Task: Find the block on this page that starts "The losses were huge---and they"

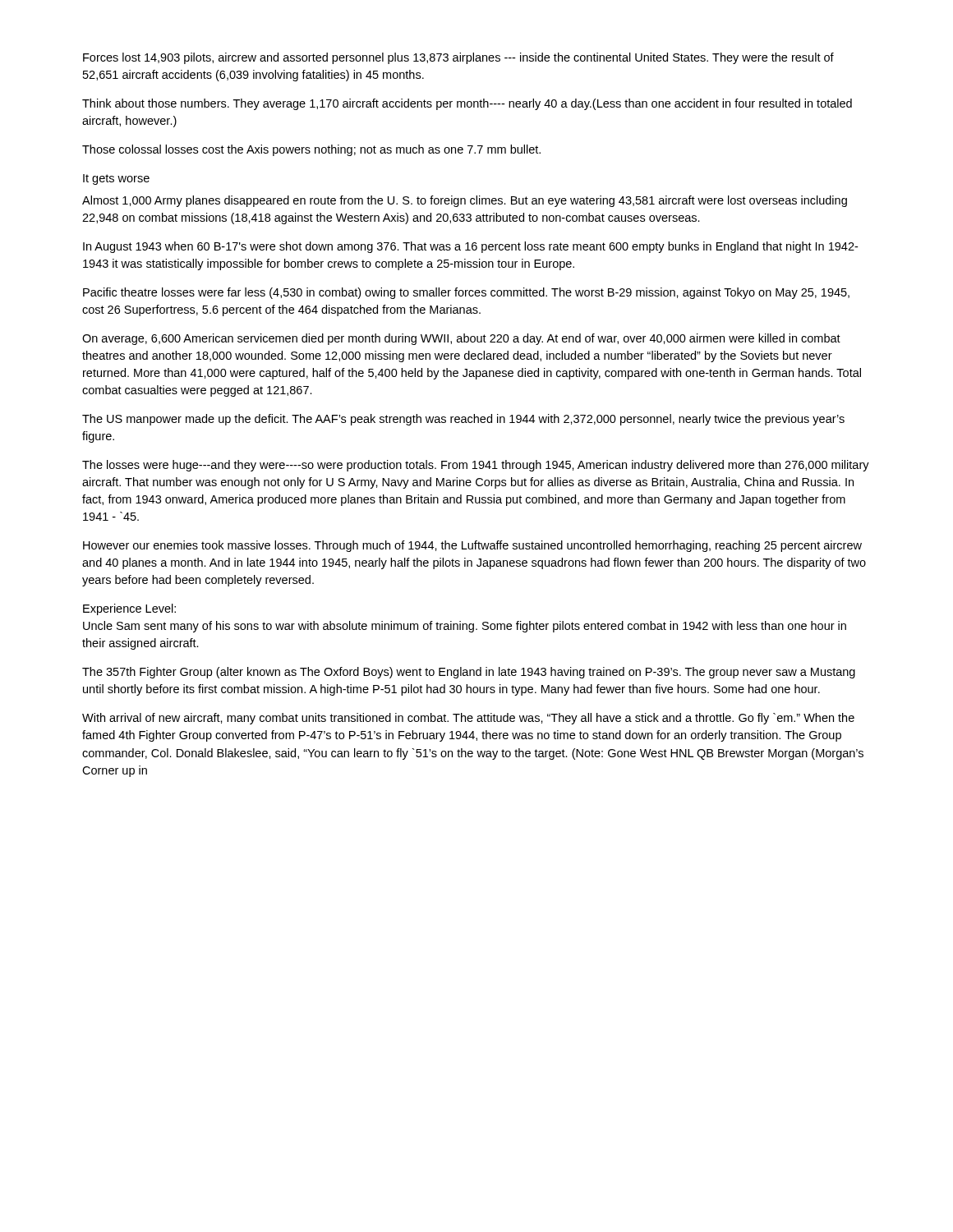Action: 475,491
